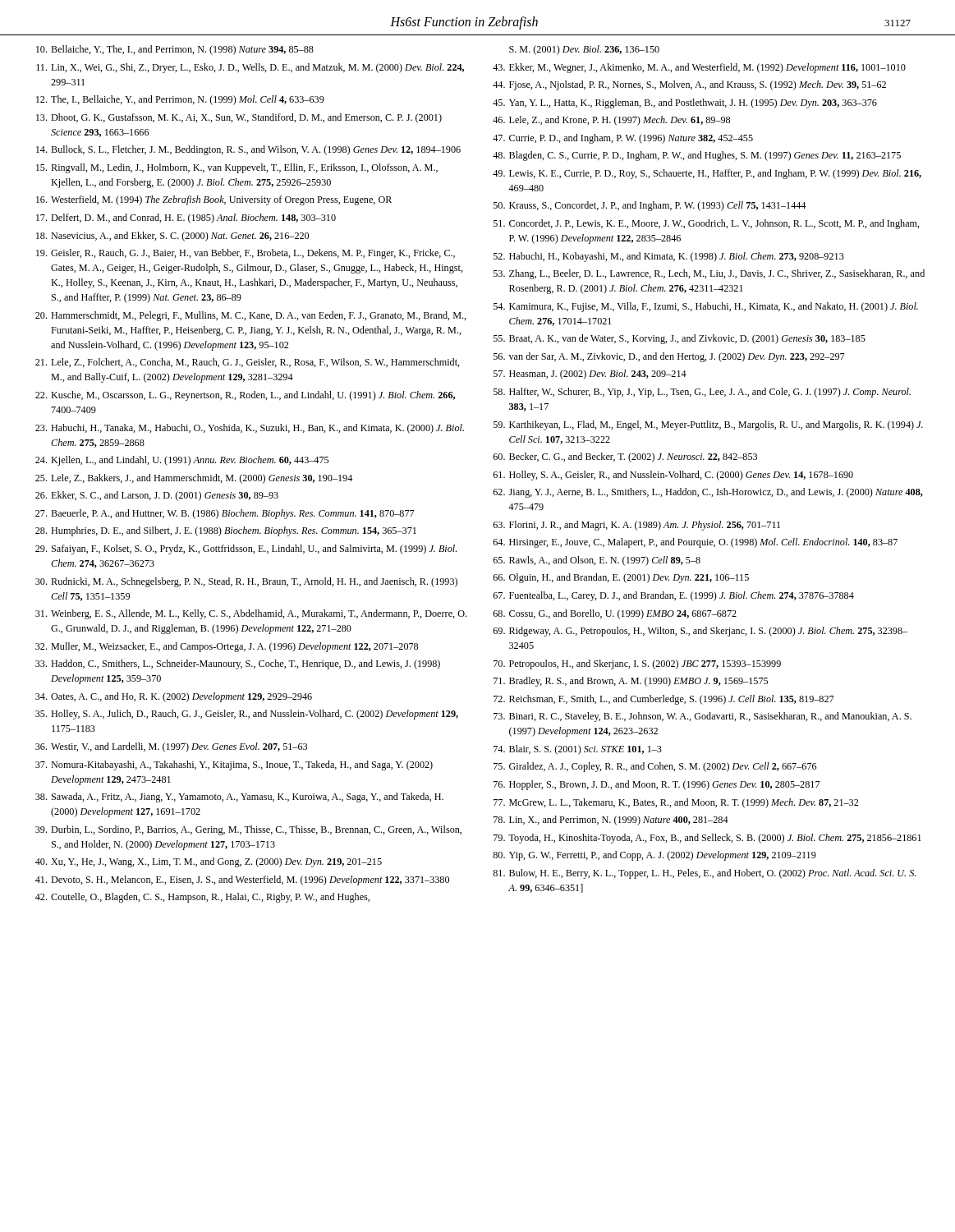
Task: Click on the list item that says "32. Muller, M., Weizsacker,"
Action: 249,646
